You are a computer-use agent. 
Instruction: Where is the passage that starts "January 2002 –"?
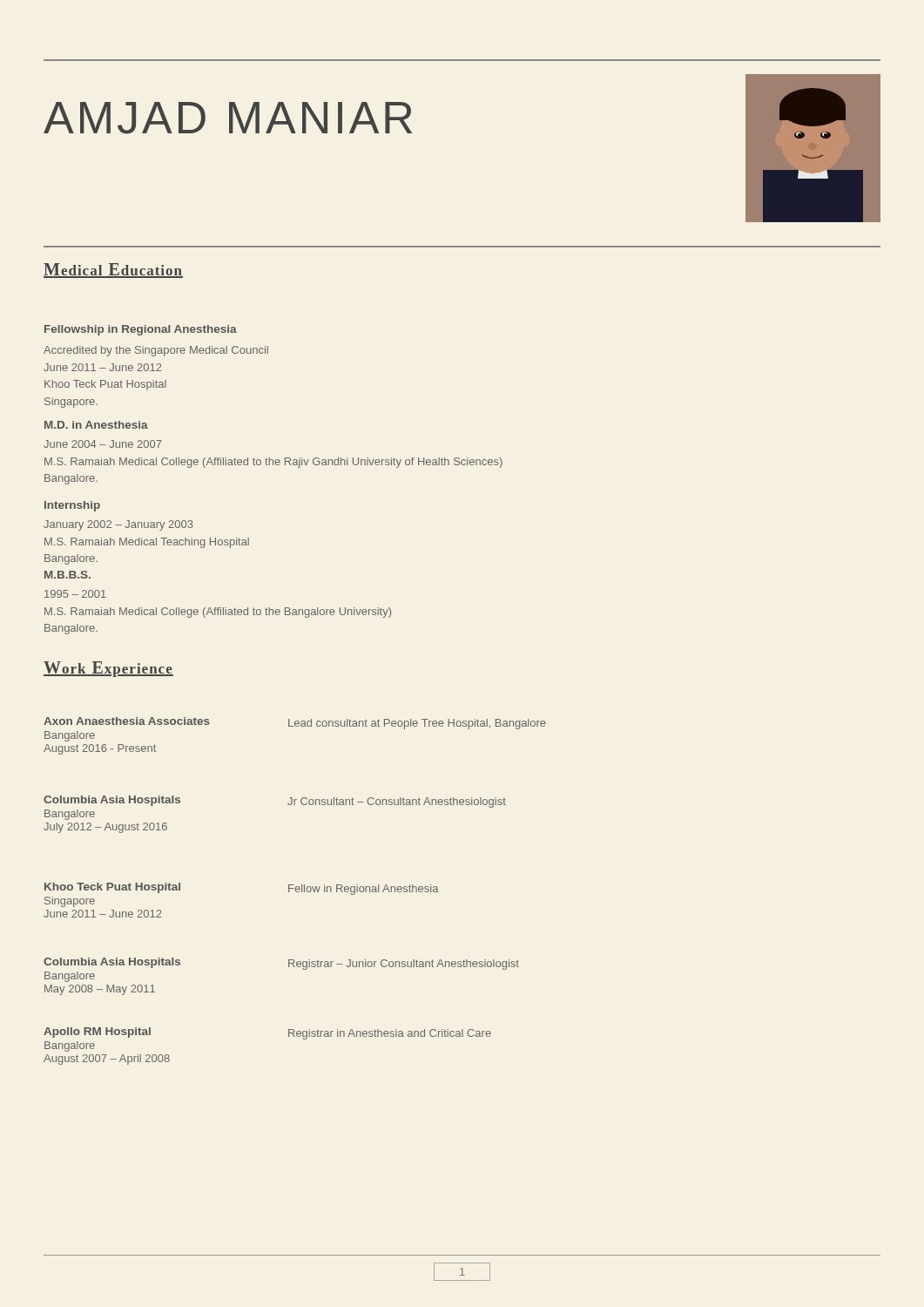[118, 525]
